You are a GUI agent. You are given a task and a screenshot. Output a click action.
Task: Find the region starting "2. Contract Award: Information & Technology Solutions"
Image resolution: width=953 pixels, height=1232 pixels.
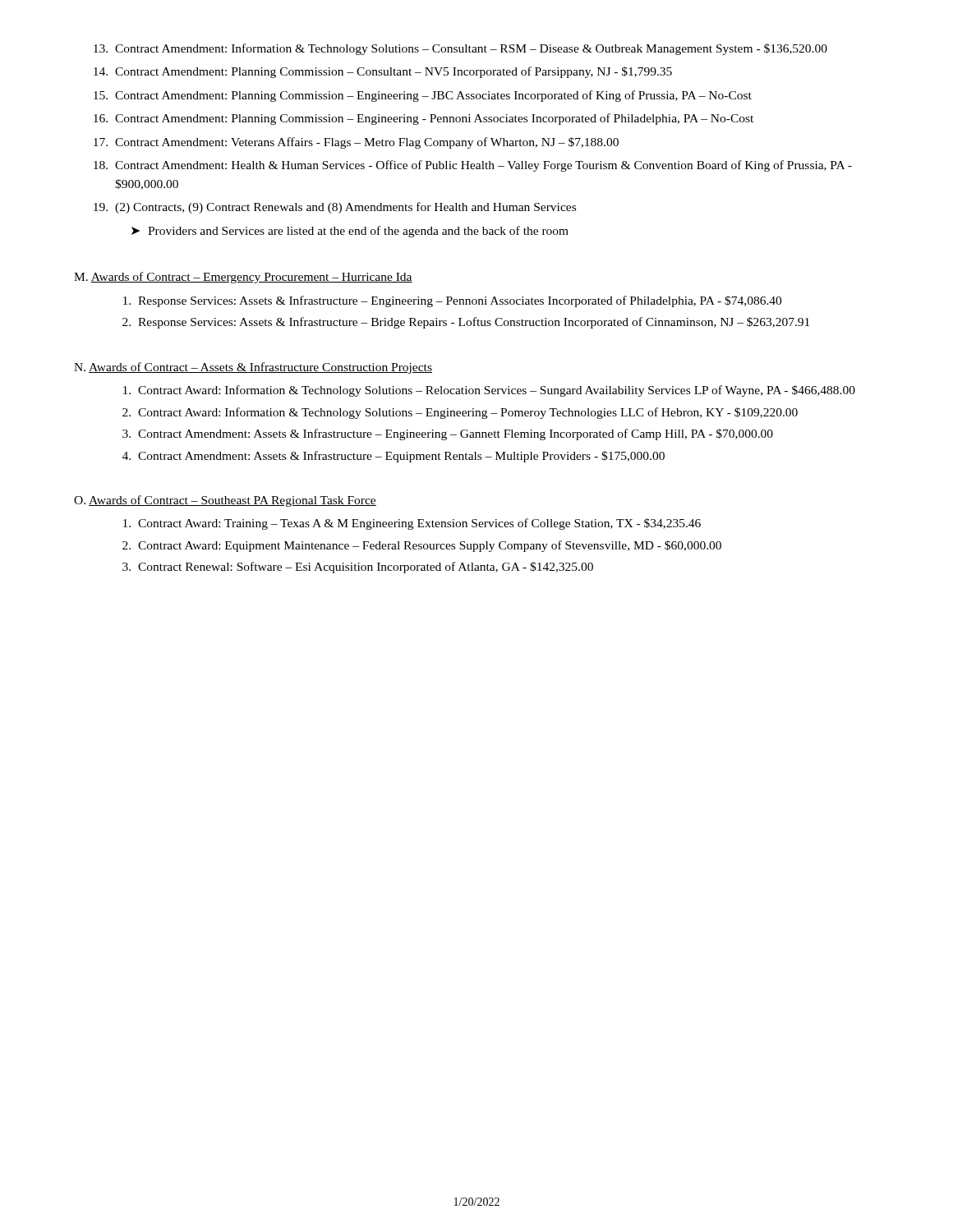click(494, 412)
